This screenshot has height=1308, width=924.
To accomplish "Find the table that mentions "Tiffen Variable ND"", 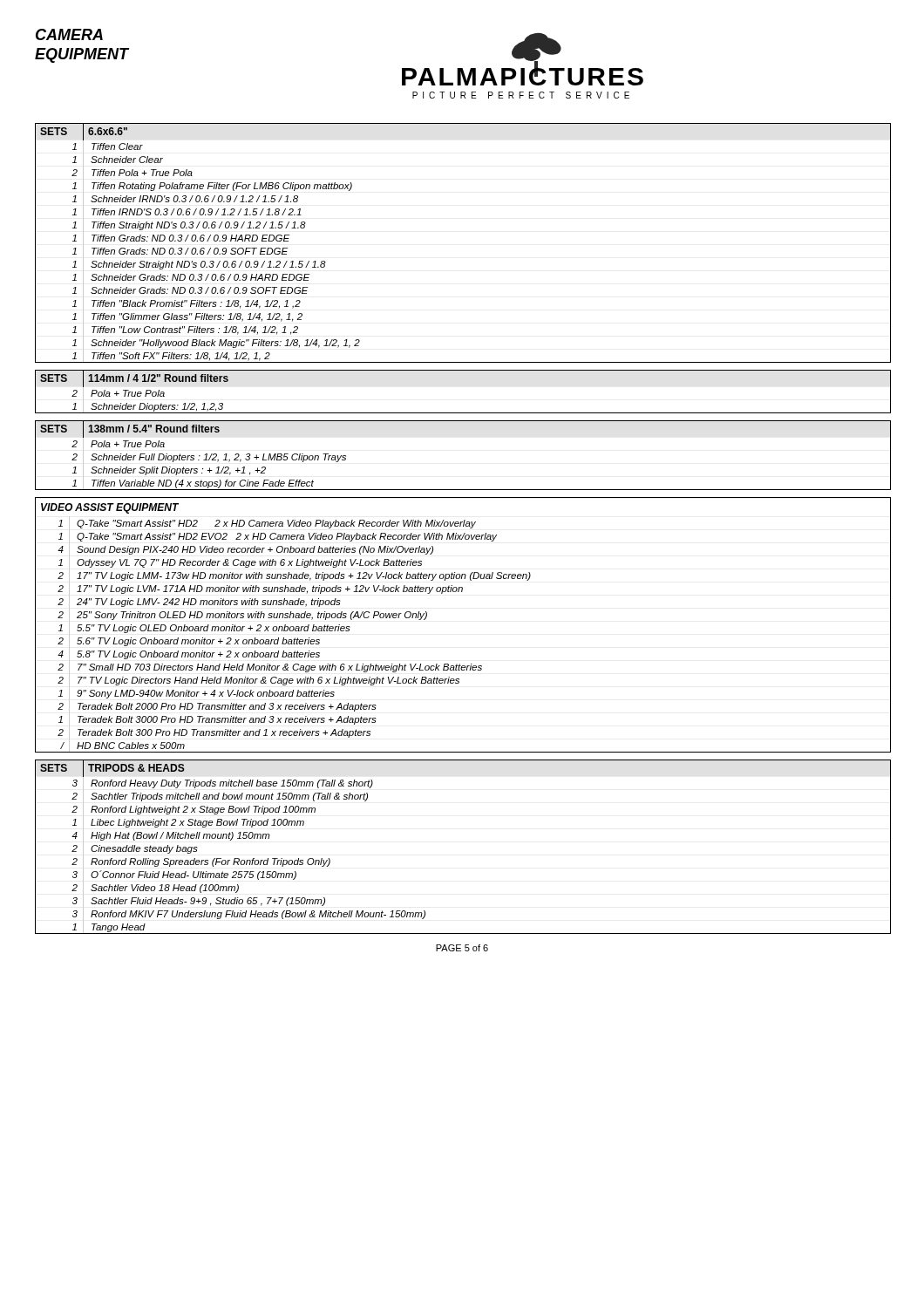I will click(463, 455).
